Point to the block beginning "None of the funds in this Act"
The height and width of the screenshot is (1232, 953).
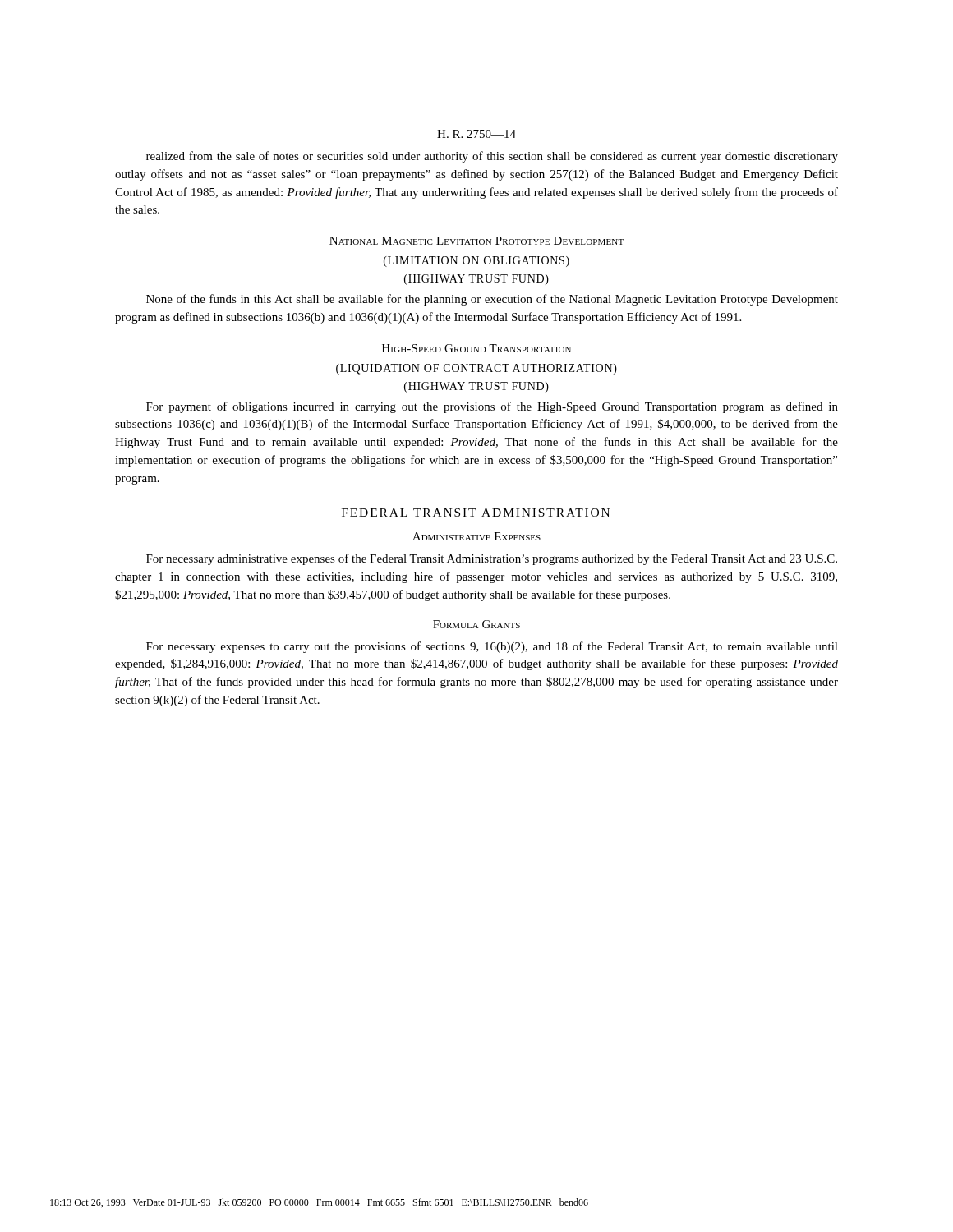476,309
